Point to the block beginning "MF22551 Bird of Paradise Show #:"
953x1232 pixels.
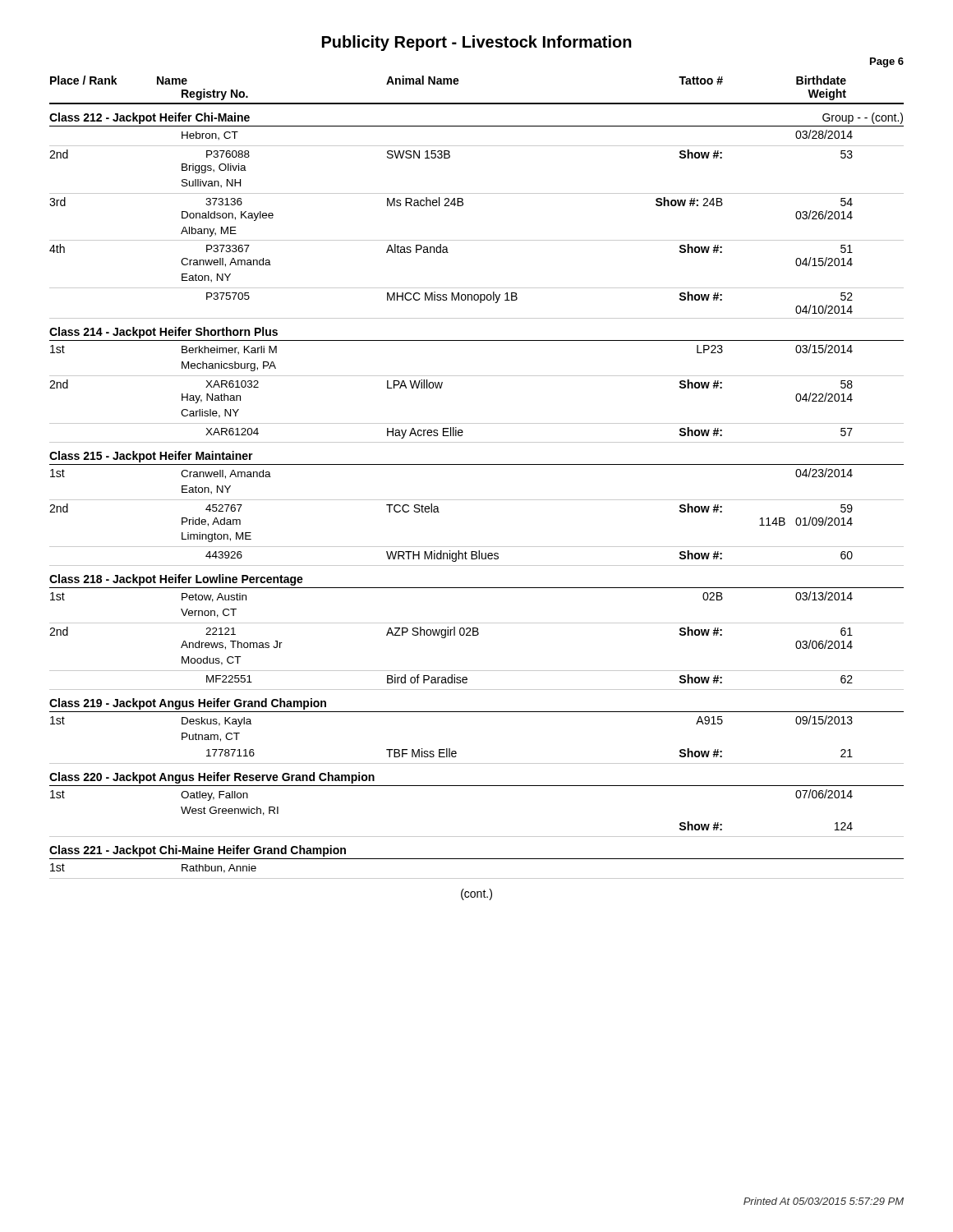coord(476,680)
